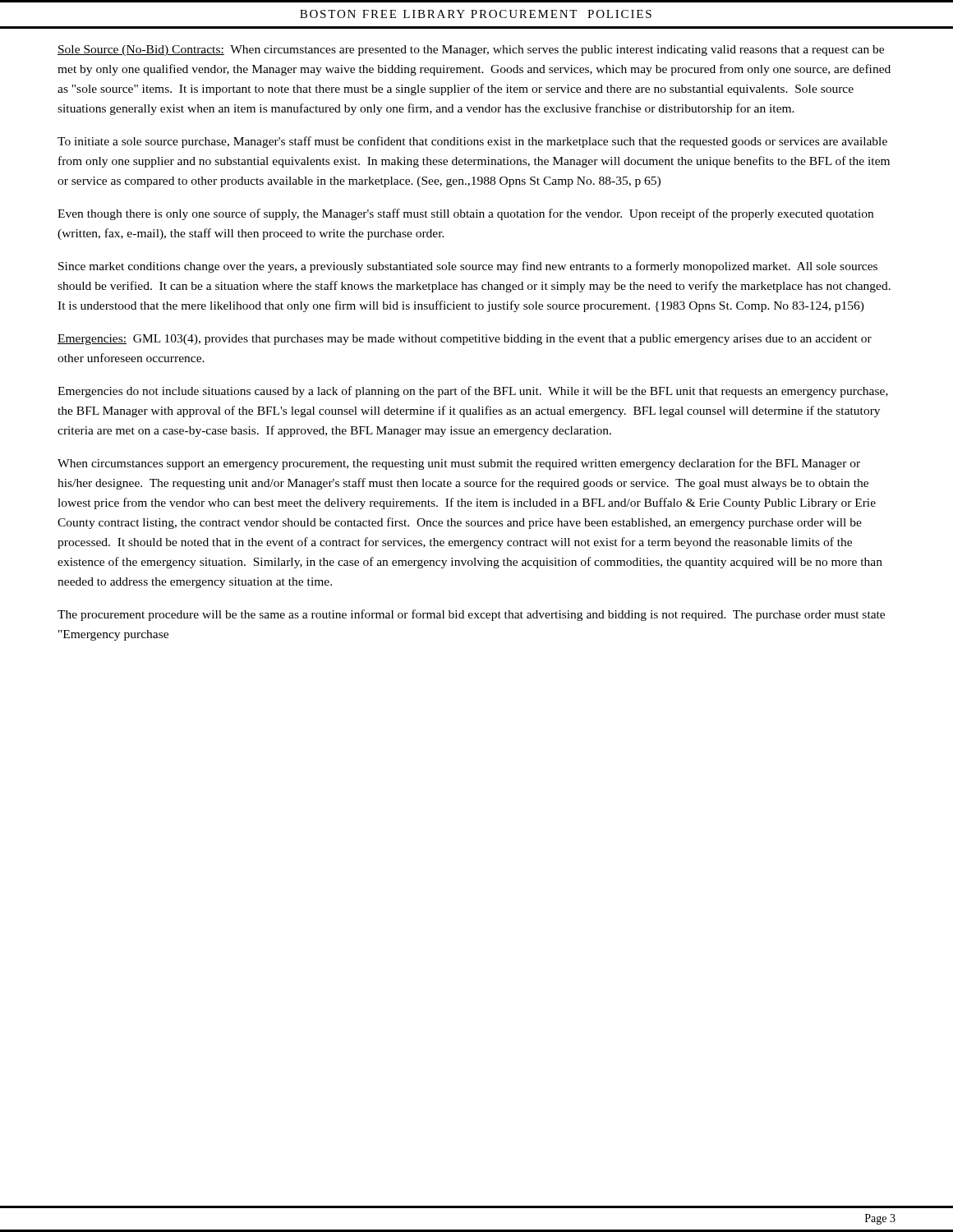The width and height of the screenshot is (953, 1232).
Task: Find the element starting "Even though there is only one source of"
Action: (466, 223)
